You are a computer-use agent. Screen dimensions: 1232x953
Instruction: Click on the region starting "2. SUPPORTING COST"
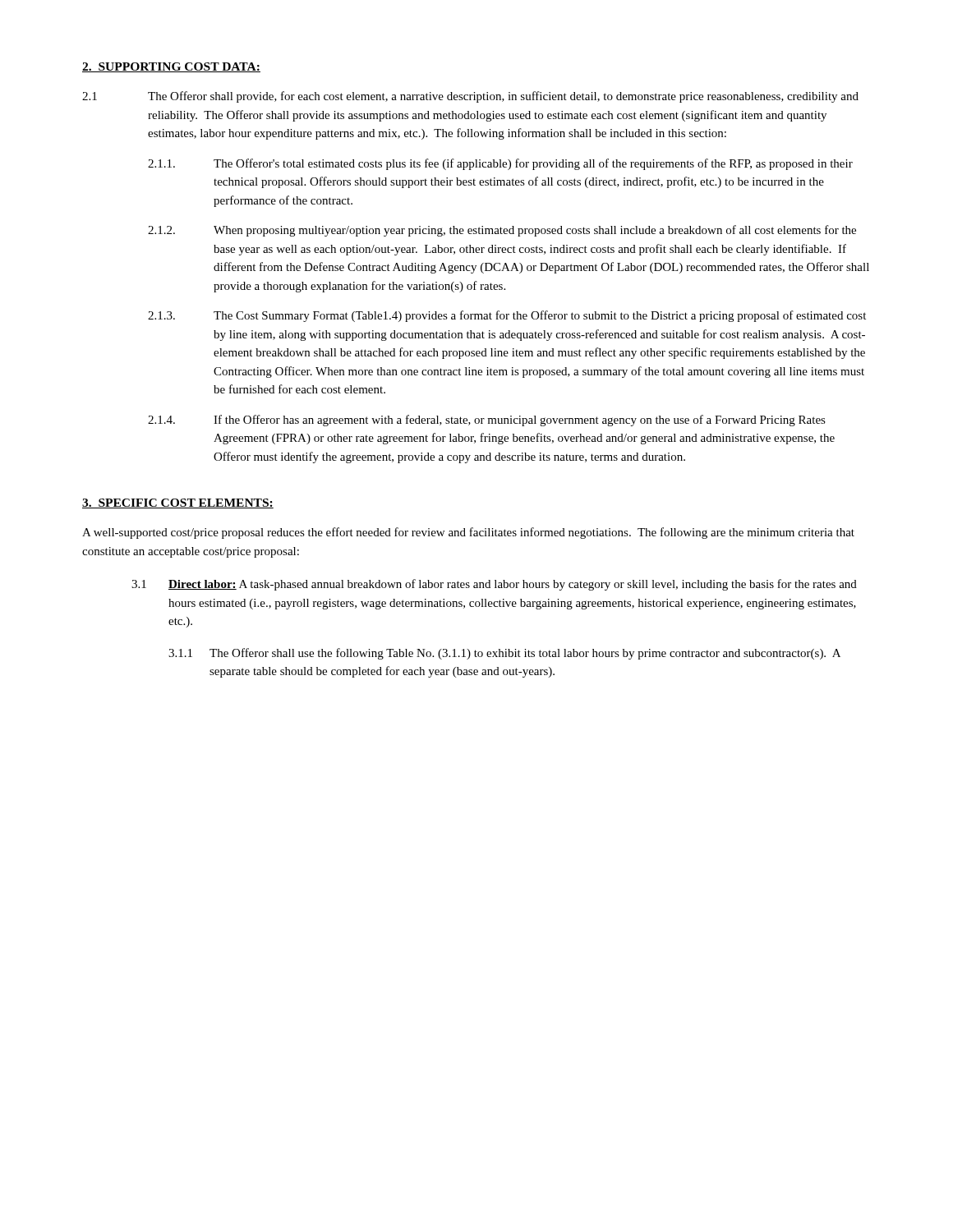pyautogui.click(x=171, y=66)
